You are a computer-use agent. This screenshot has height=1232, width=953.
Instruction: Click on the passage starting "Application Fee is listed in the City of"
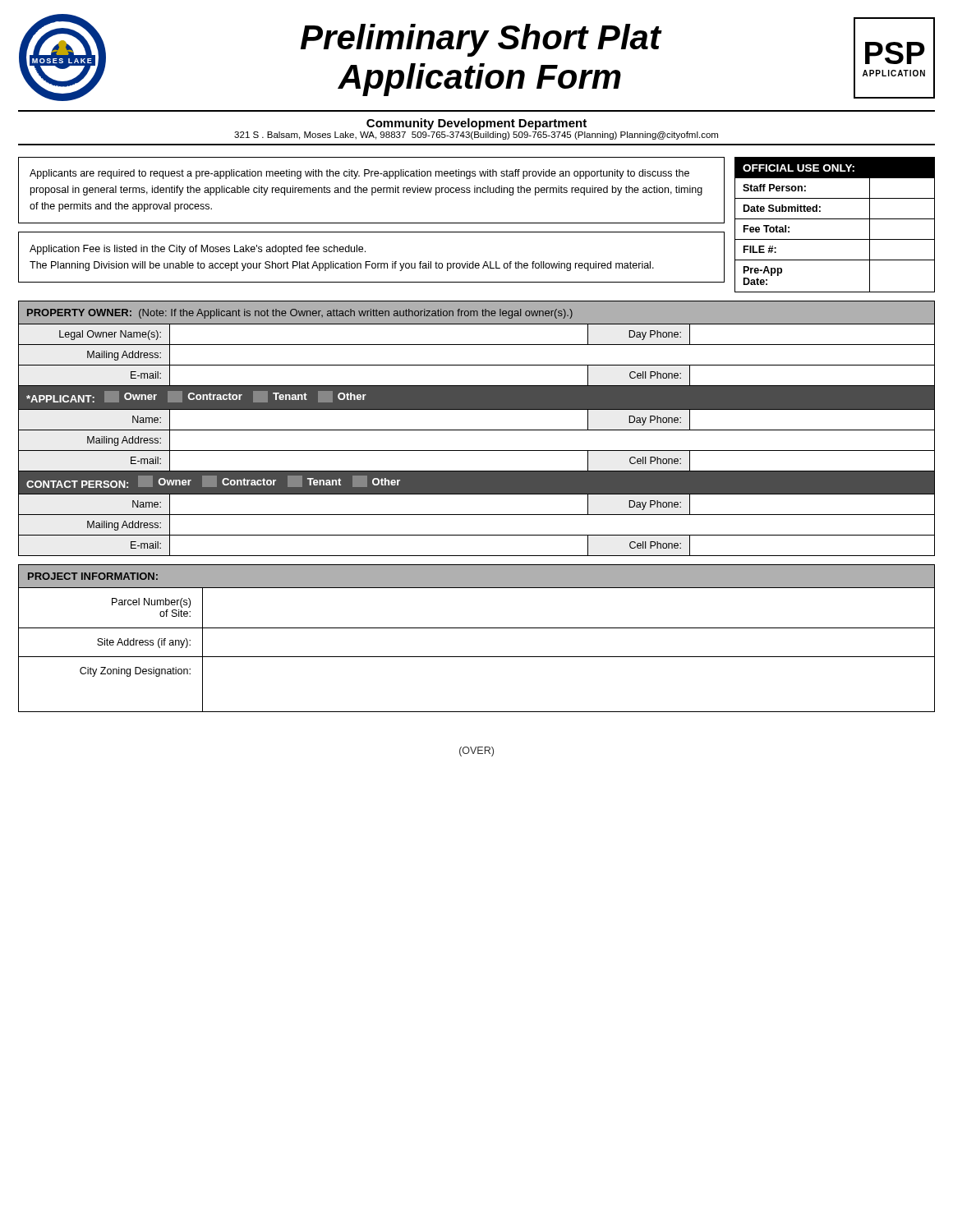342,257
